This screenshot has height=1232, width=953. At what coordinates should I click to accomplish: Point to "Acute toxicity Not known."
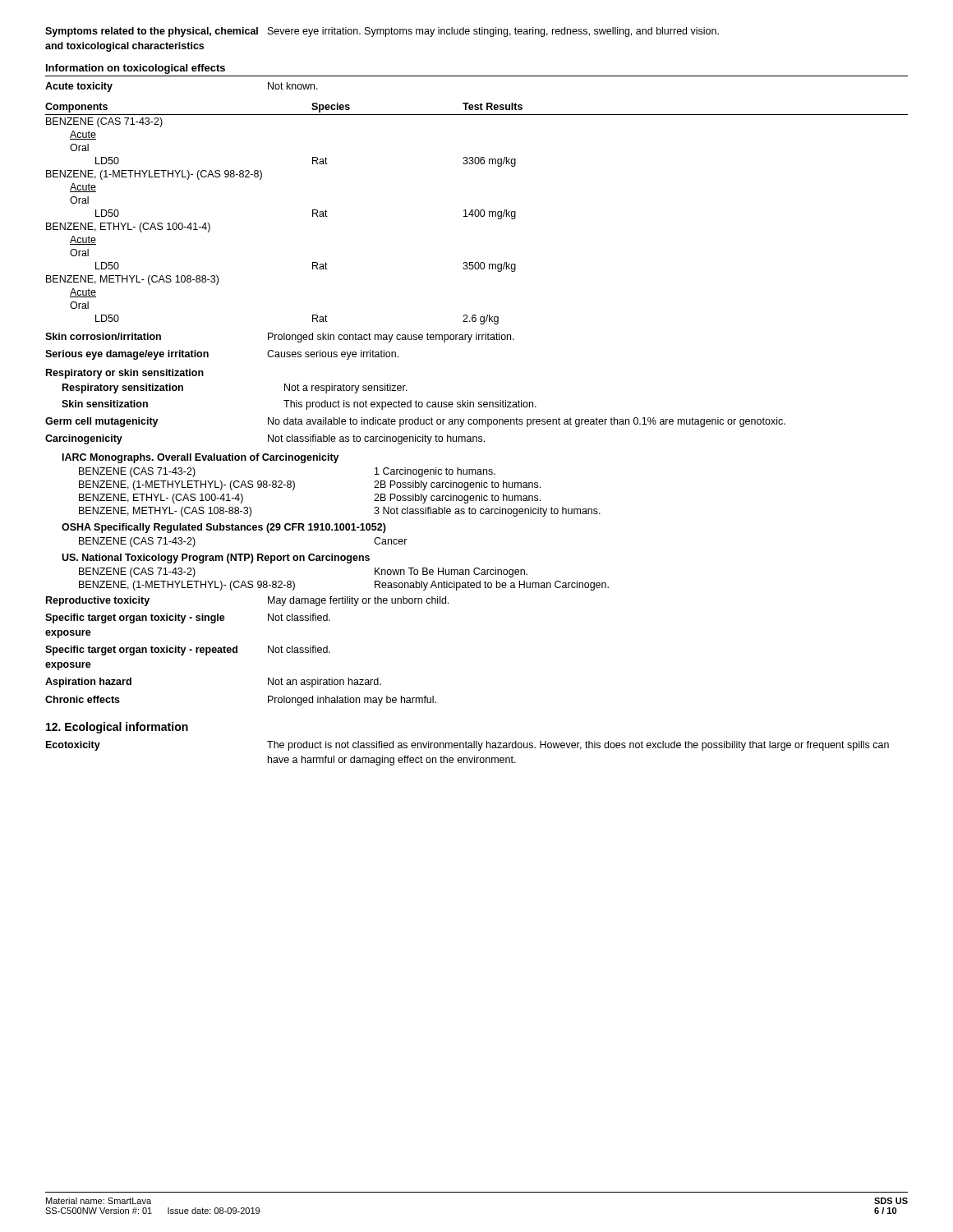(476, 87)
